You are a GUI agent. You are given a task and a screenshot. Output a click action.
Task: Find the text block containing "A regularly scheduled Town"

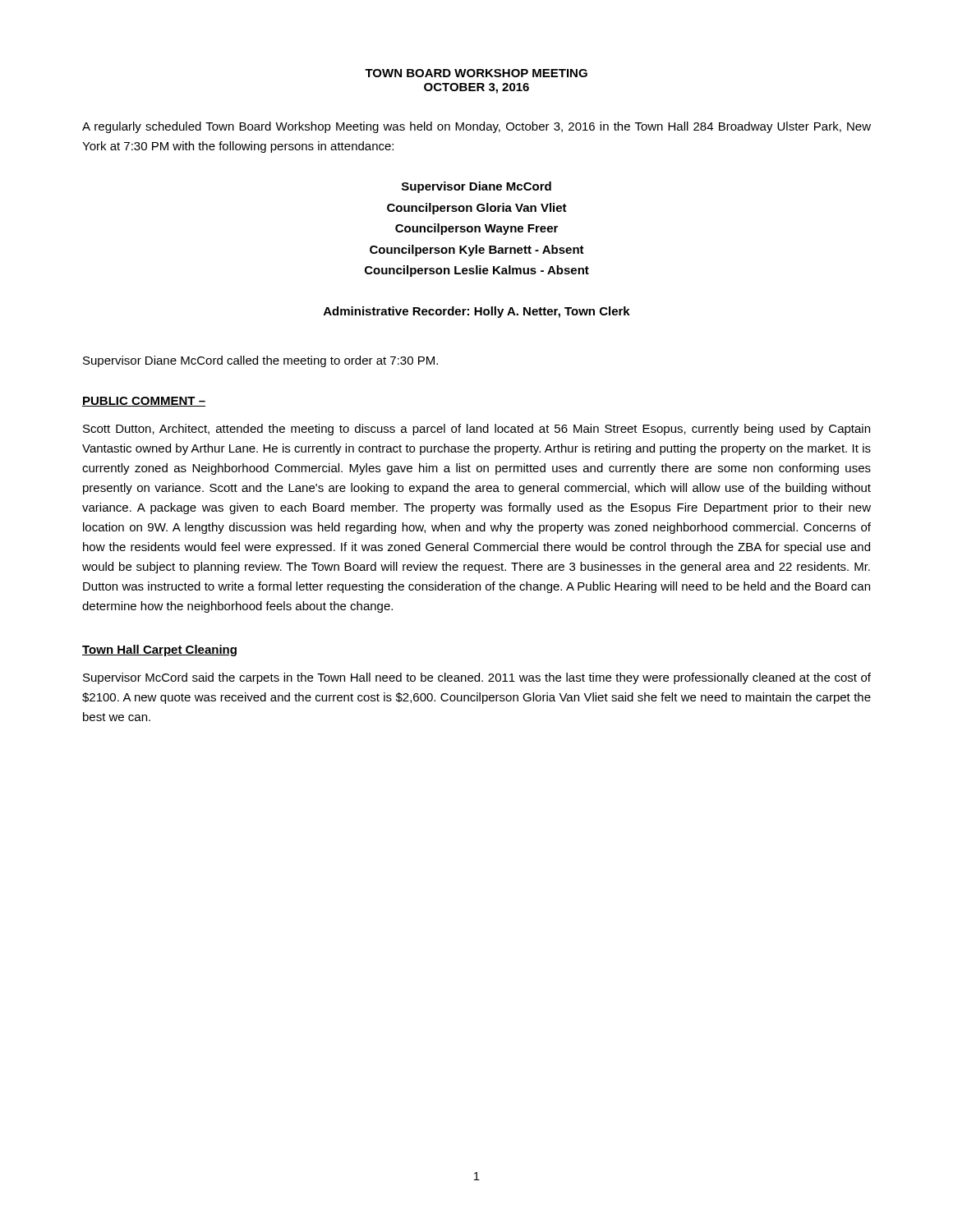476,136
